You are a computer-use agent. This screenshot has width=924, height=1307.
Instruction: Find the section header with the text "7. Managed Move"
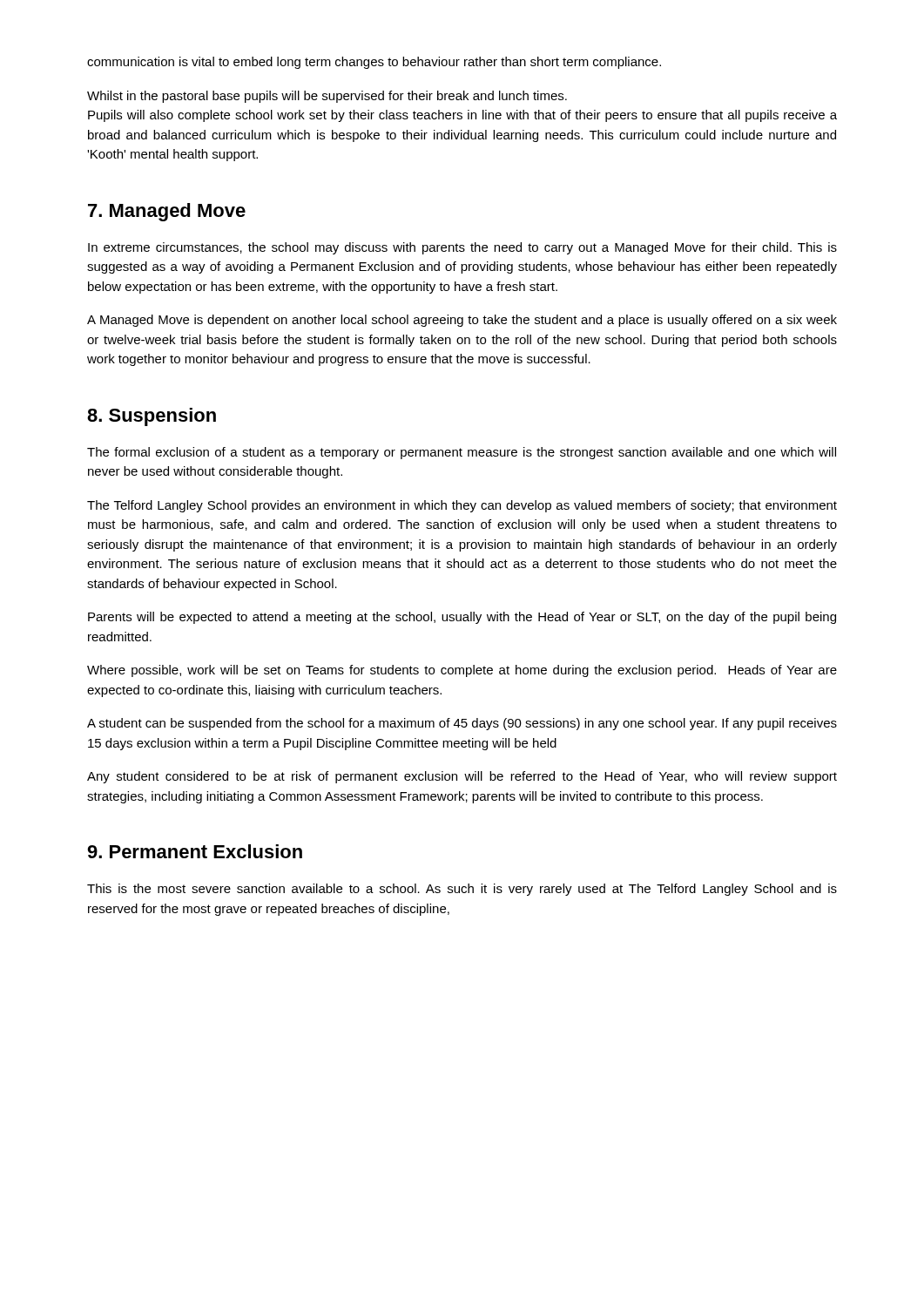166,210
